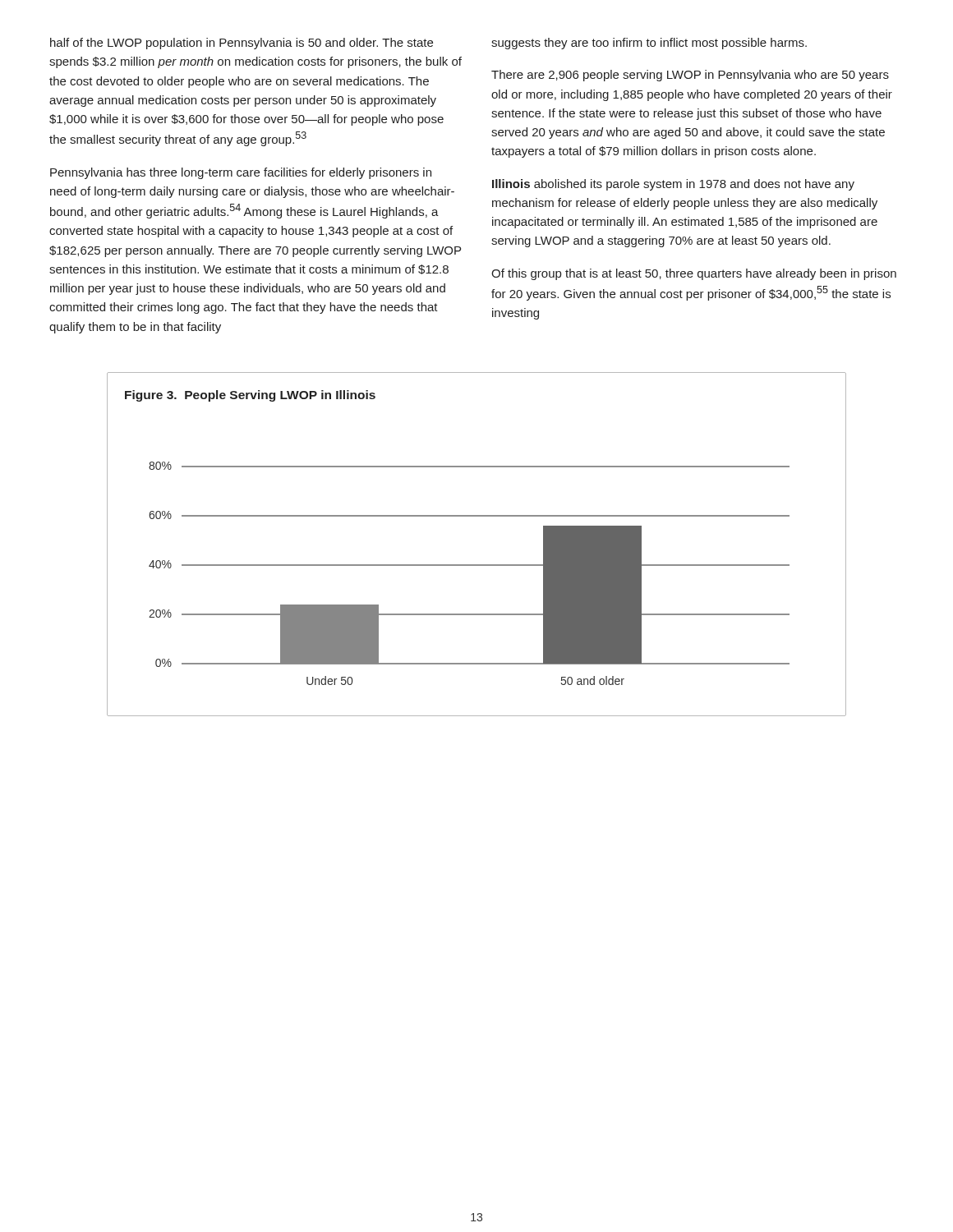Click the passage that begins "Illinois abolished its parole system"
The height and width of the screenshot is (1232, 953).
[x=698, y=212]
